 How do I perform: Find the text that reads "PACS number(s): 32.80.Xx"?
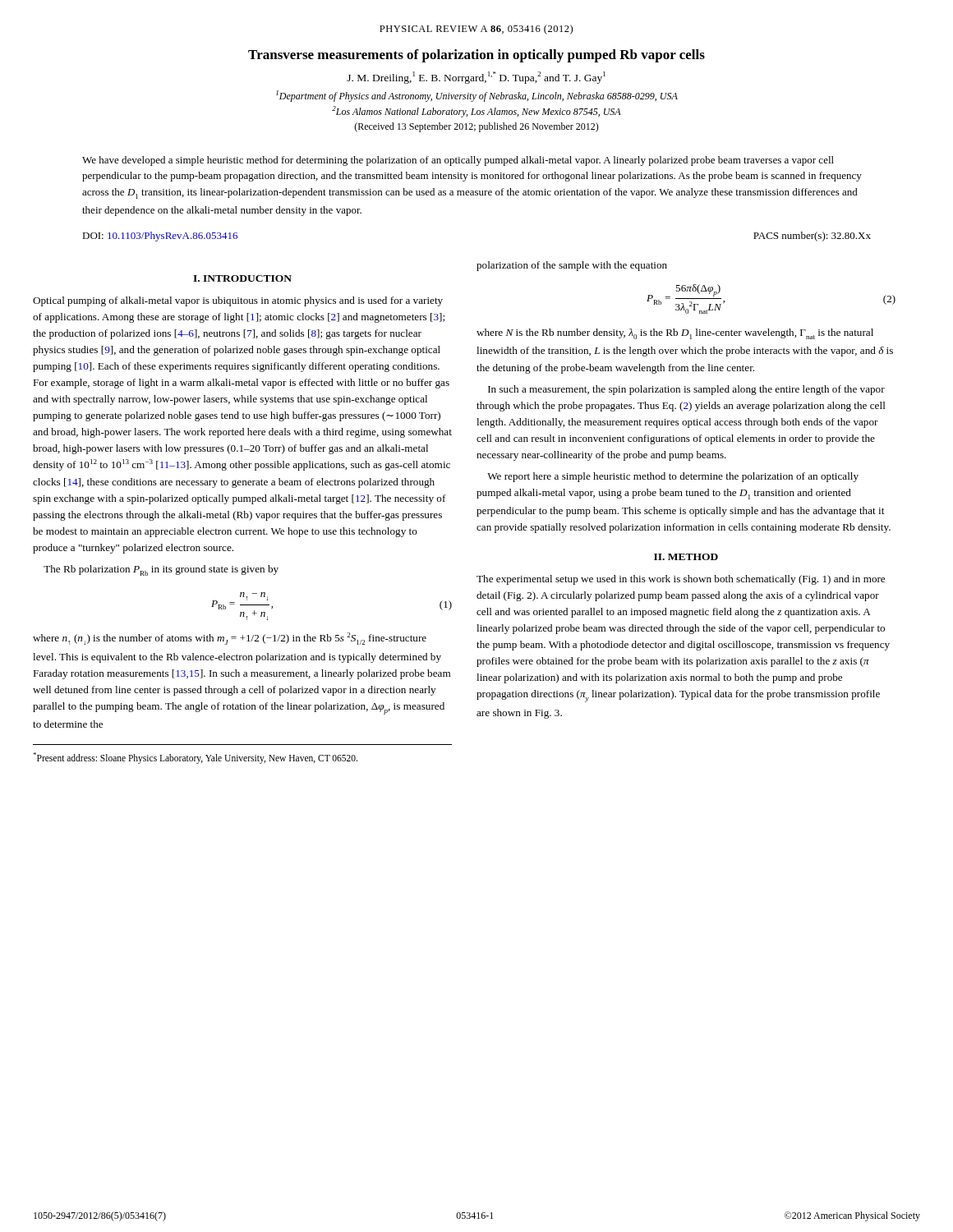[812, 235]
